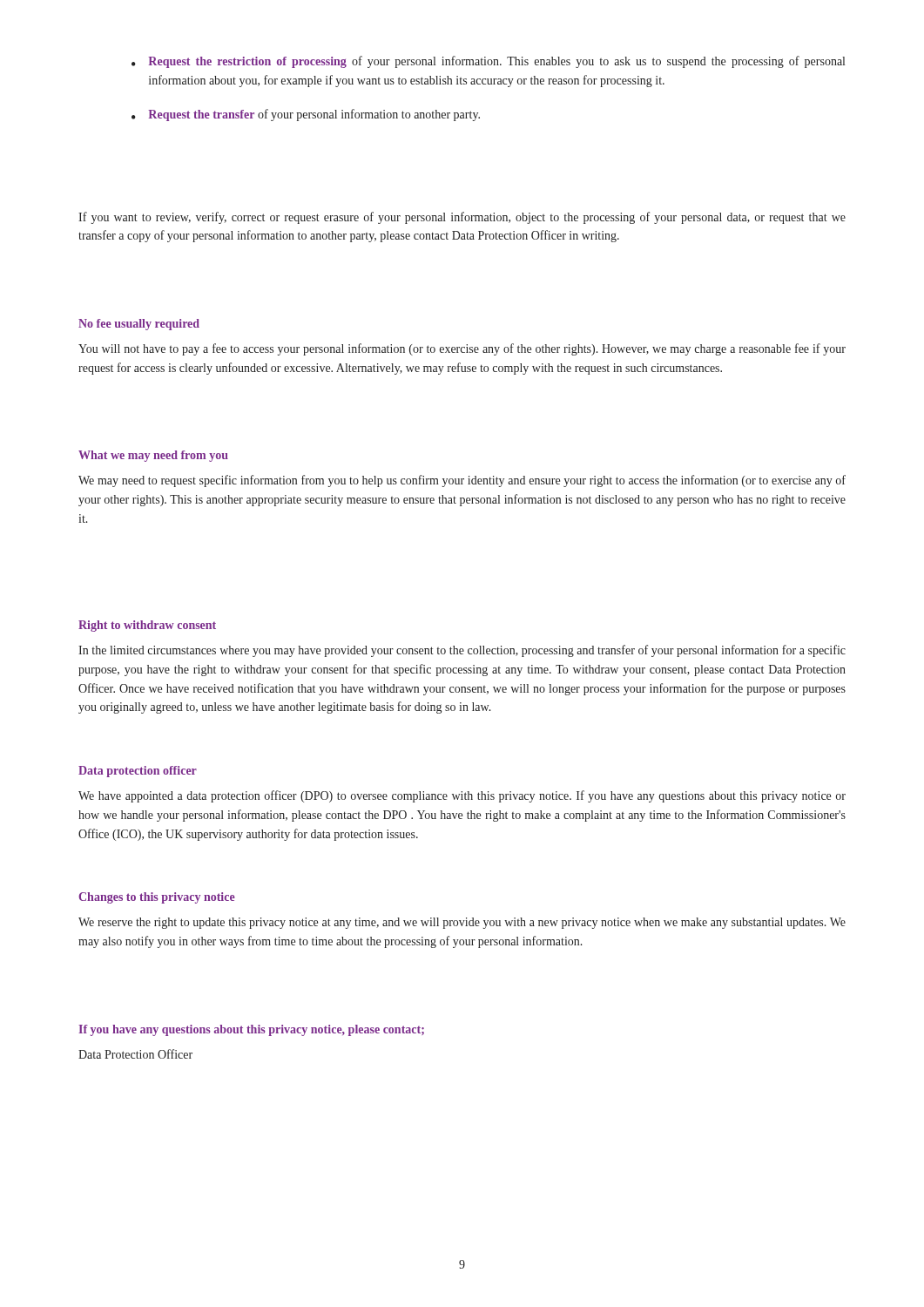
Task: Navigate to the text starting "Data protection officer"
Action: pos(137,771)
